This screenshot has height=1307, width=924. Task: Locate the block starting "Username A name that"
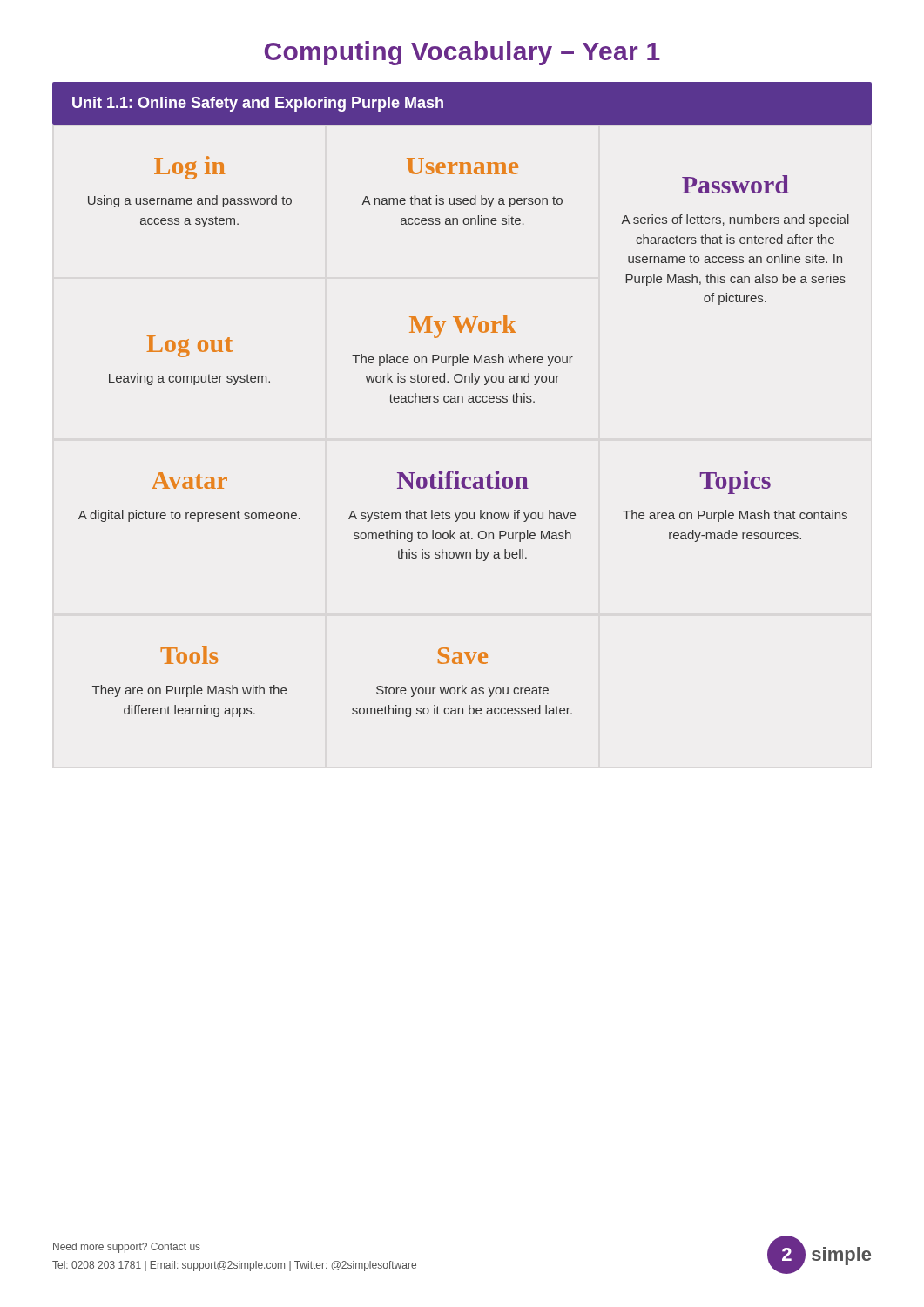coord(462,190)
